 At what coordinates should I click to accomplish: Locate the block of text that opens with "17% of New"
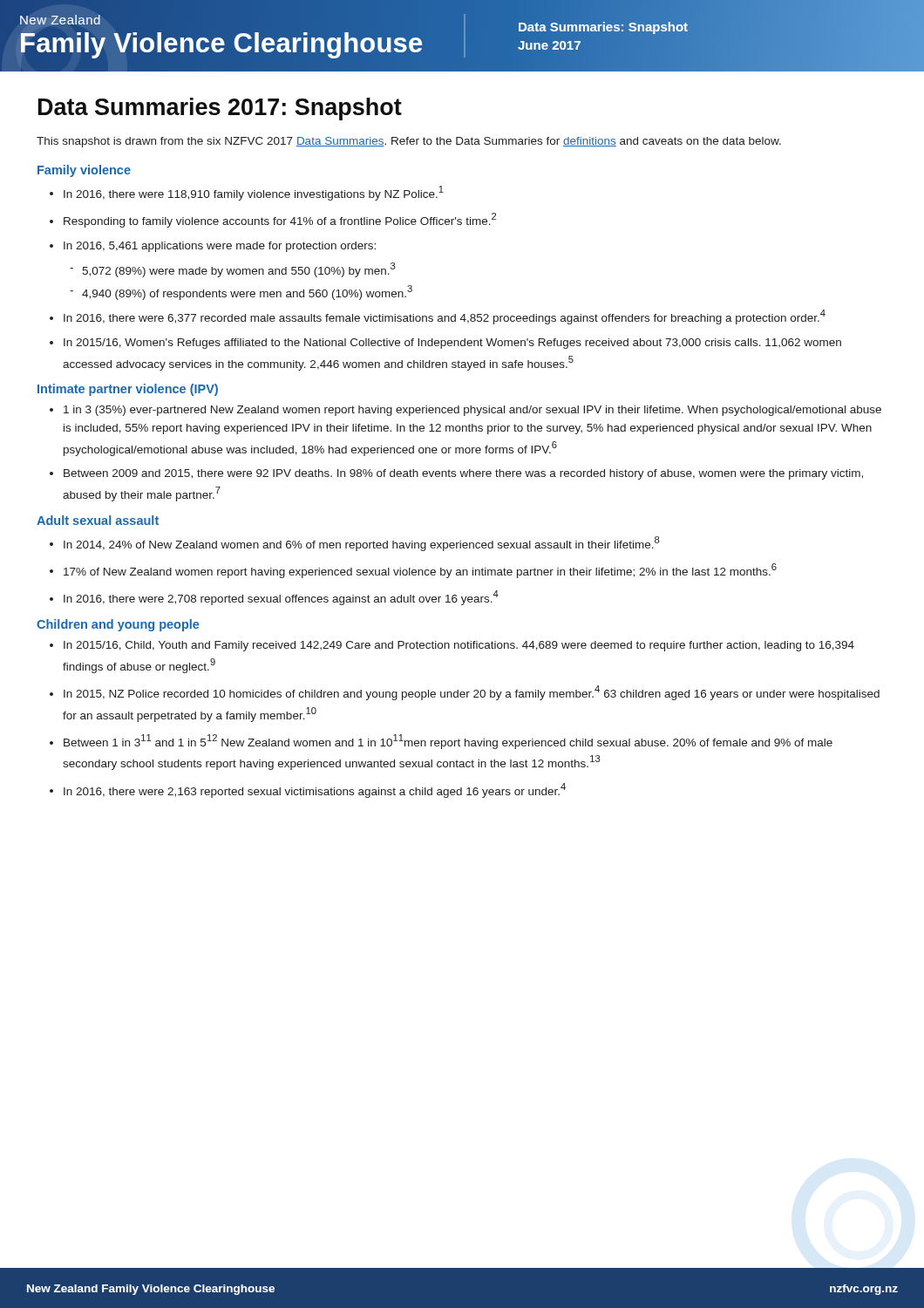(420, 570)
